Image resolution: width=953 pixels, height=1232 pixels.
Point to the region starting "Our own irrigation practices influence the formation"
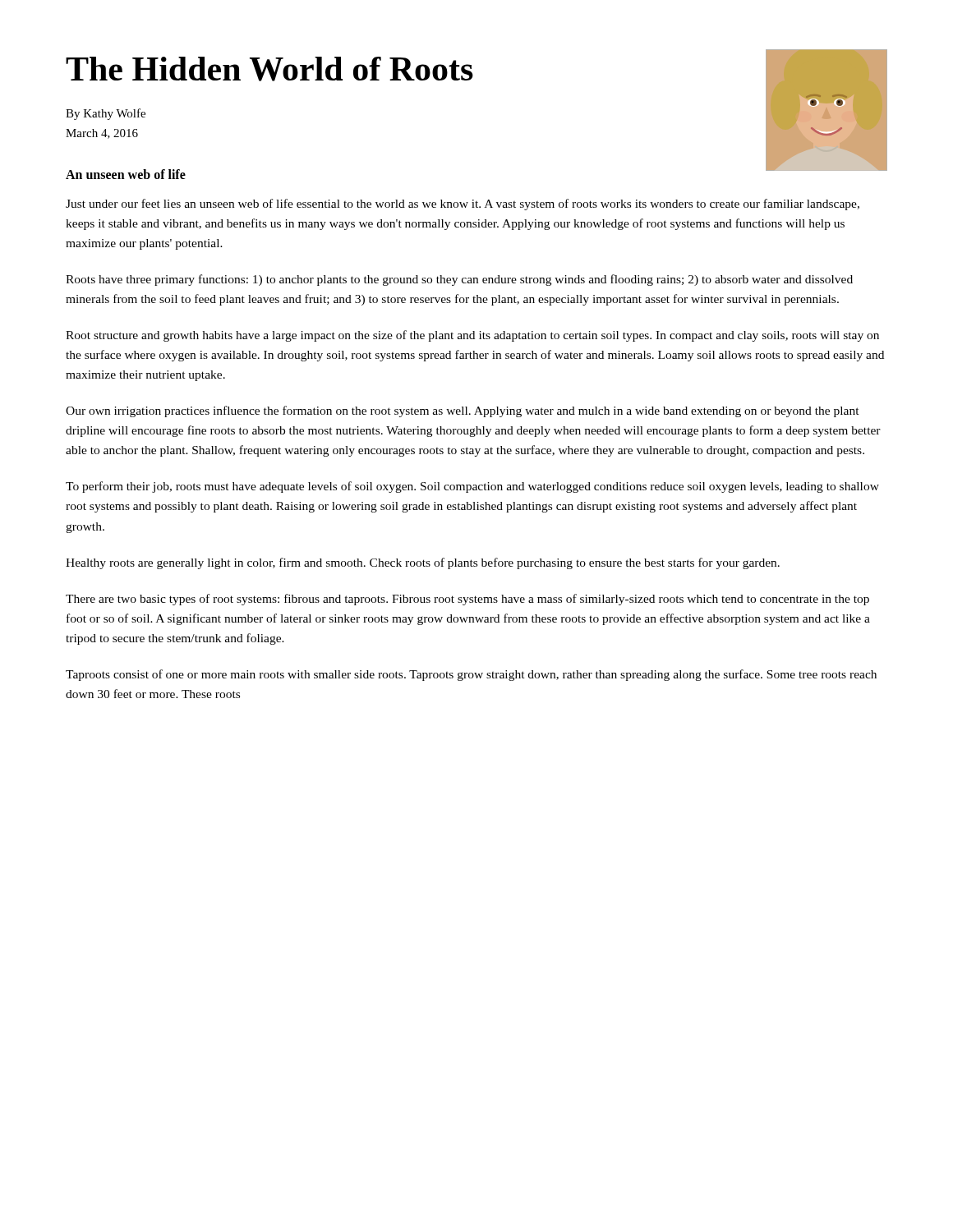click(473, 430)
